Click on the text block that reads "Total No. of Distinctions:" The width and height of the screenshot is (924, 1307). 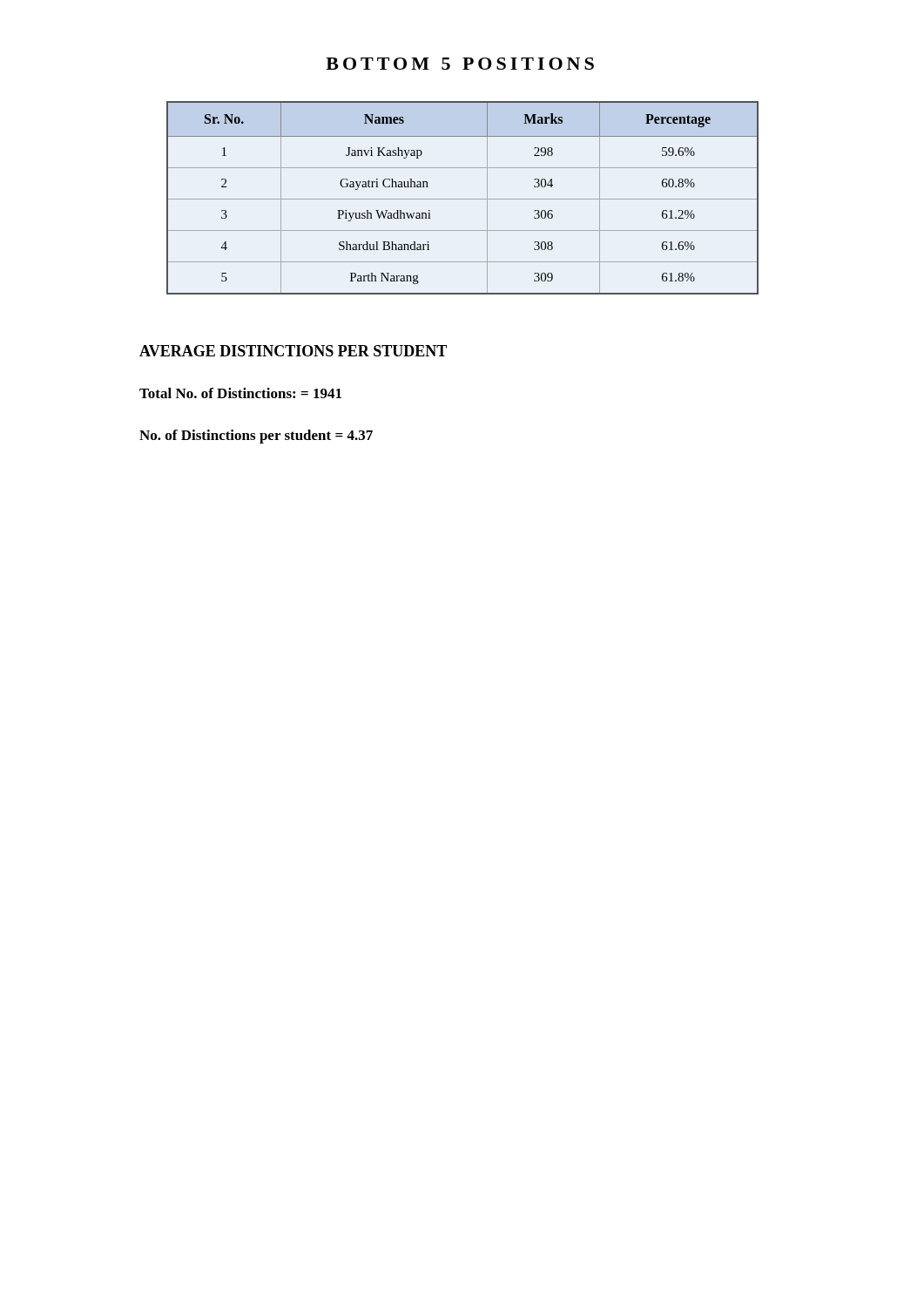(241, 393)
